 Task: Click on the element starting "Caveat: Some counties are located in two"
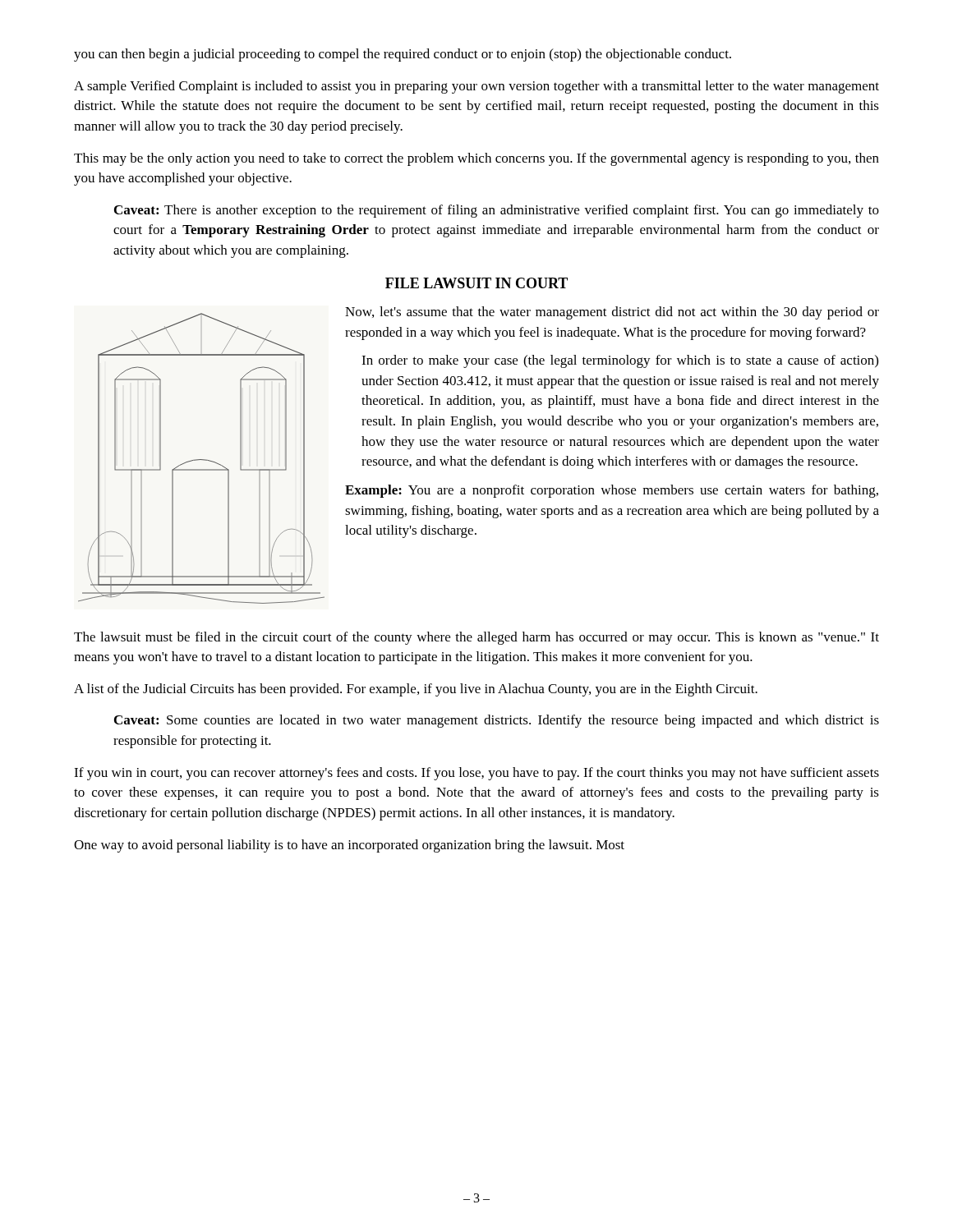point(496,730)
